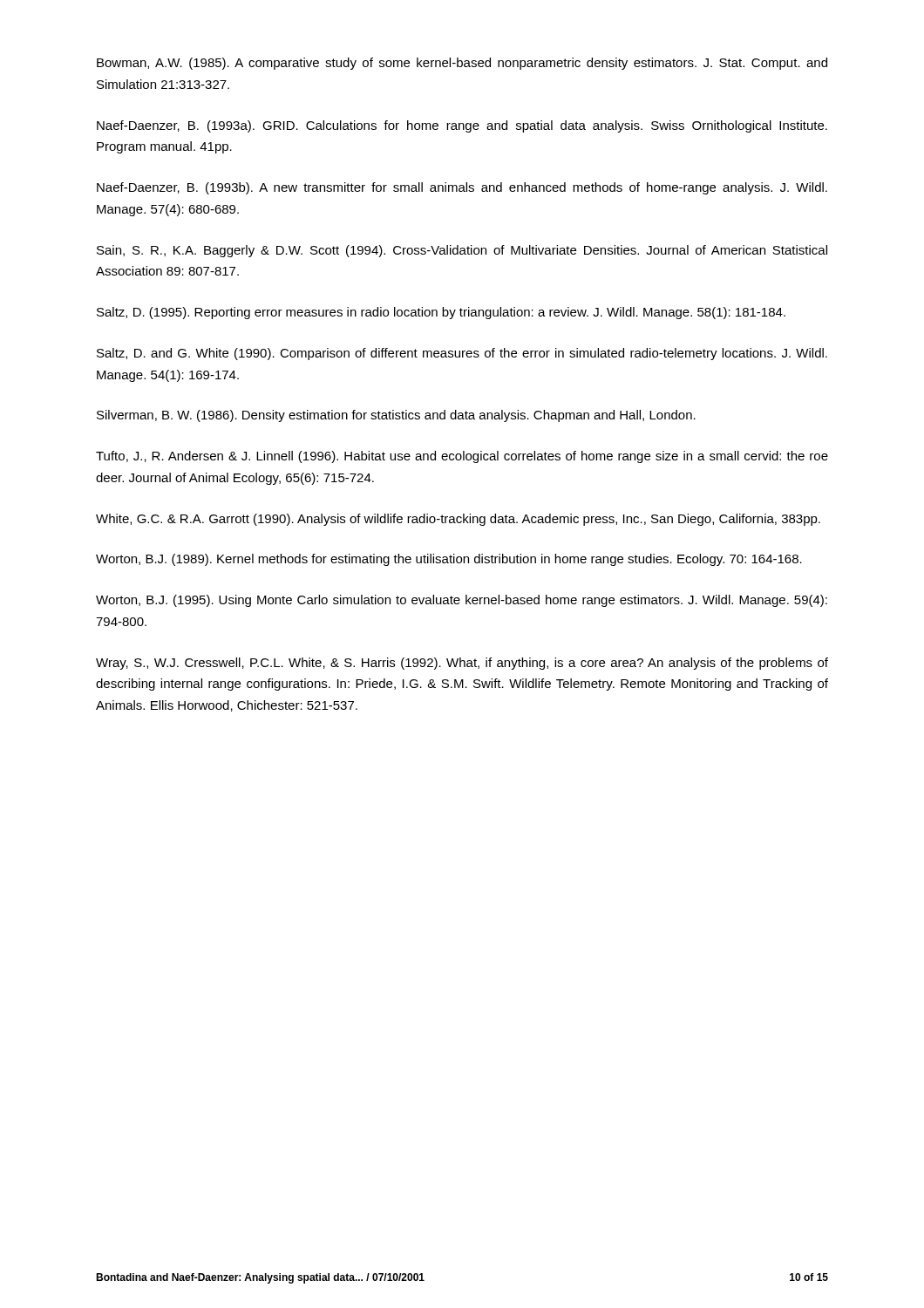Point to the block starting "Silverman, B. W. (1986). Density estimation for"
The height and width of the screenshot is (1308, 924).
(396, 415)
